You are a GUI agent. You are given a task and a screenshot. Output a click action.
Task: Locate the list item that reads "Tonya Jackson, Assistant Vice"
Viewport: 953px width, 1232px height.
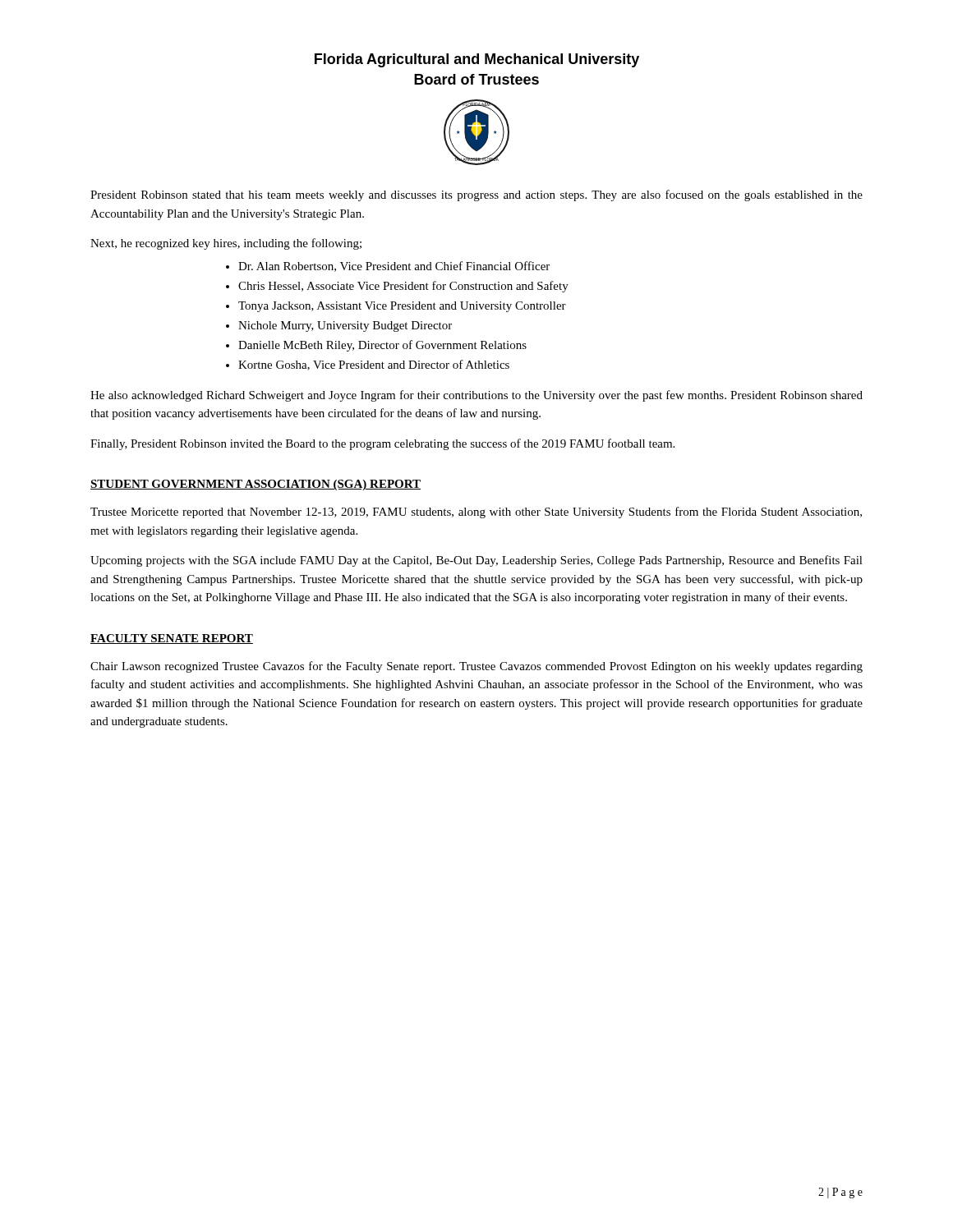point(402,305)
